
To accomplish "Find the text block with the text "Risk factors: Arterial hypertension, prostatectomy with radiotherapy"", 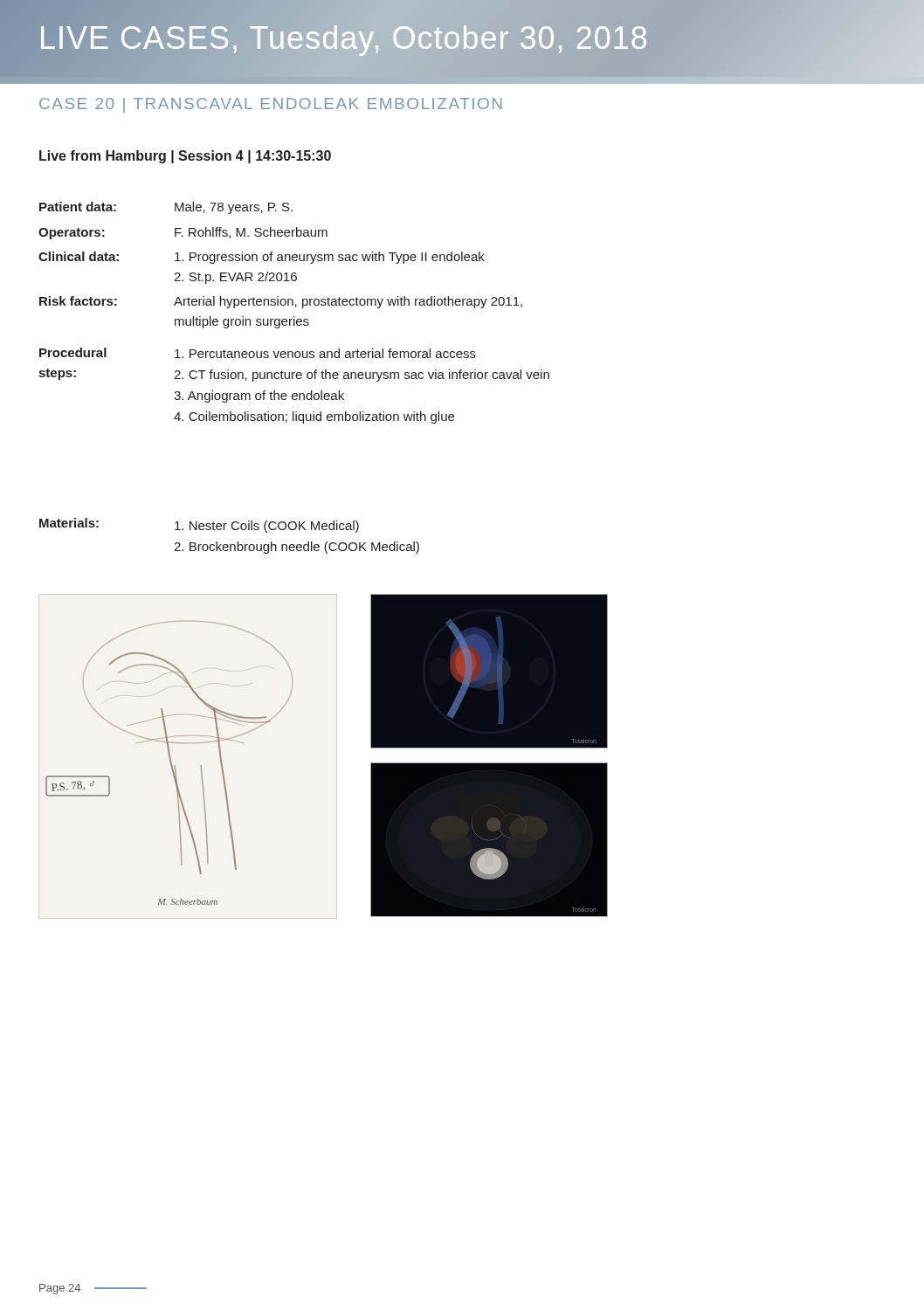I will (x=458, y=311).
